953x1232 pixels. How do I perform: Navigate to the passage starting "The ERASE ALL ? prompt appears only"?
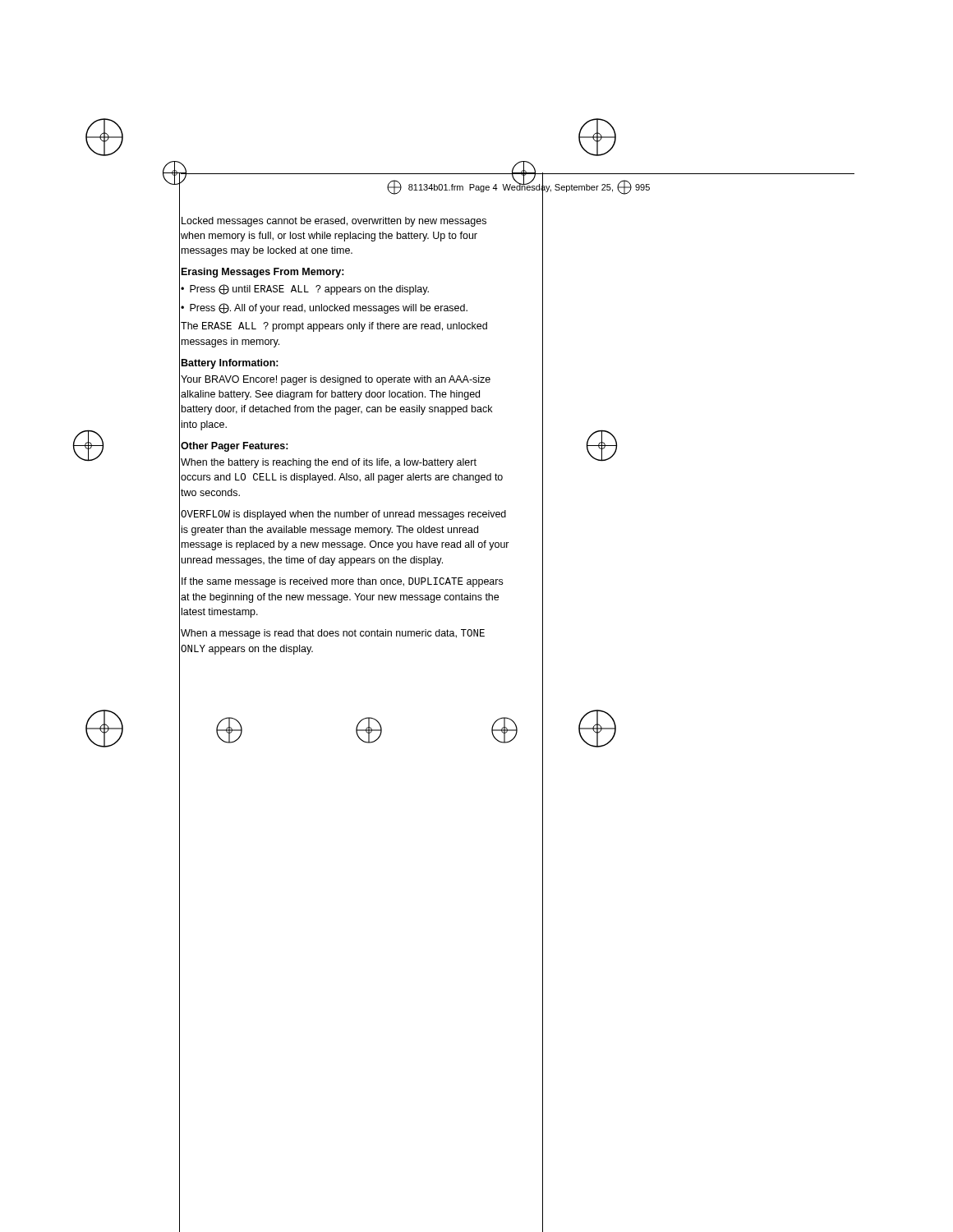click(x=334, y=334)
